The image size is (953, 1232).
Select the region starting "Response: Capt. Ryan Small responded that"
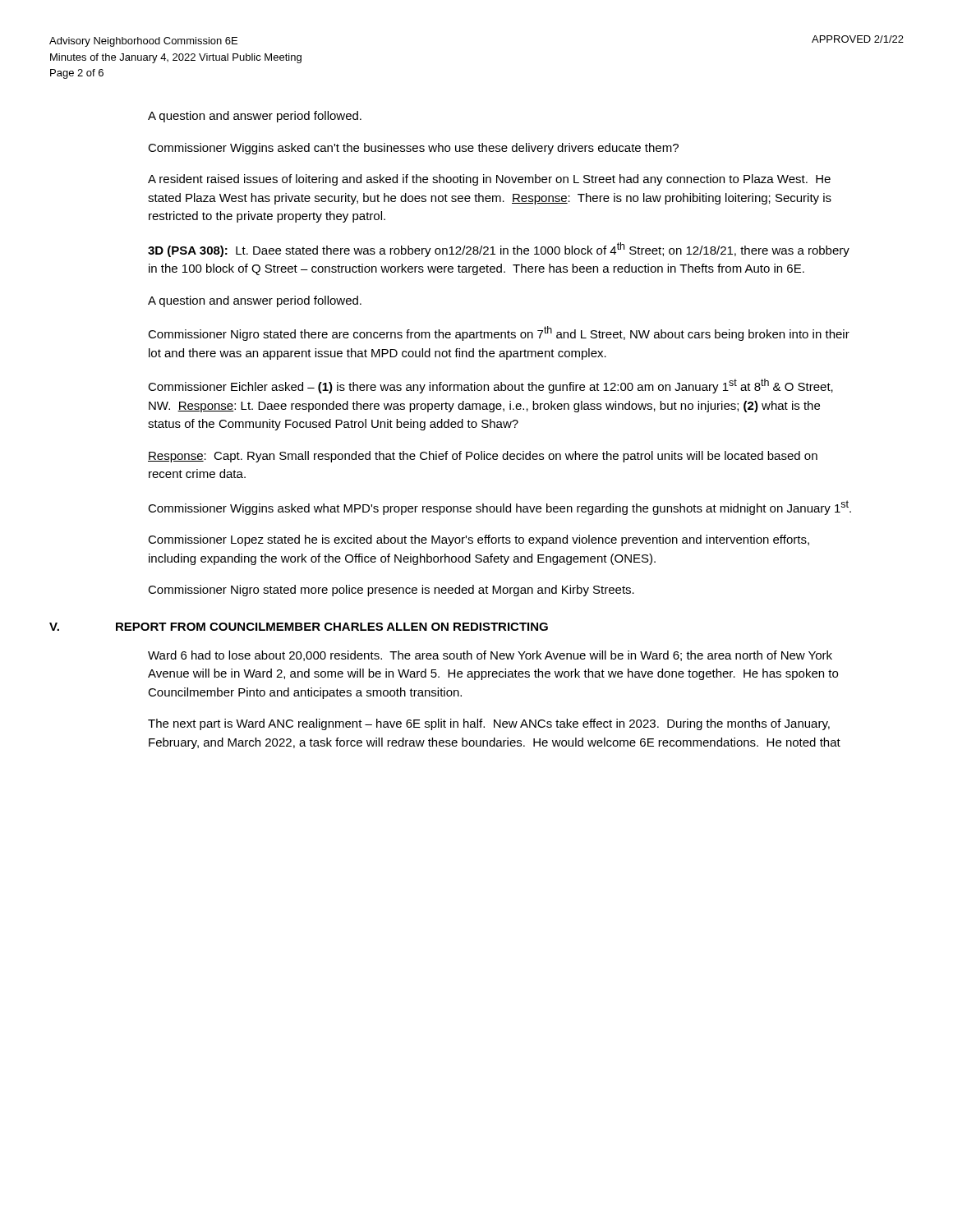[x=483, y=464]
